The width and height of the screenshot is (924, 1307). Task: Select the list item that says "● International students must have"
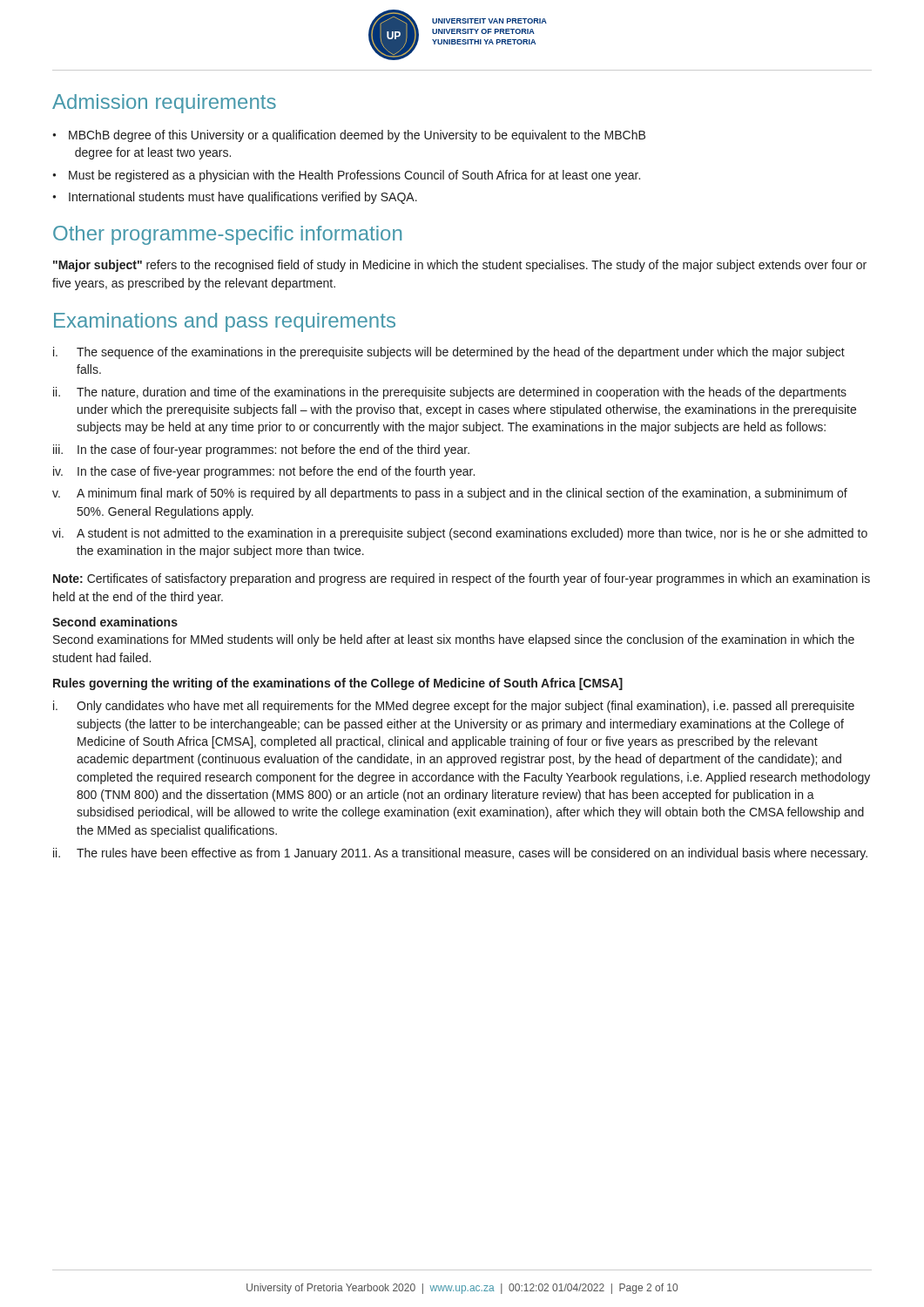click(x=235, y=198)
